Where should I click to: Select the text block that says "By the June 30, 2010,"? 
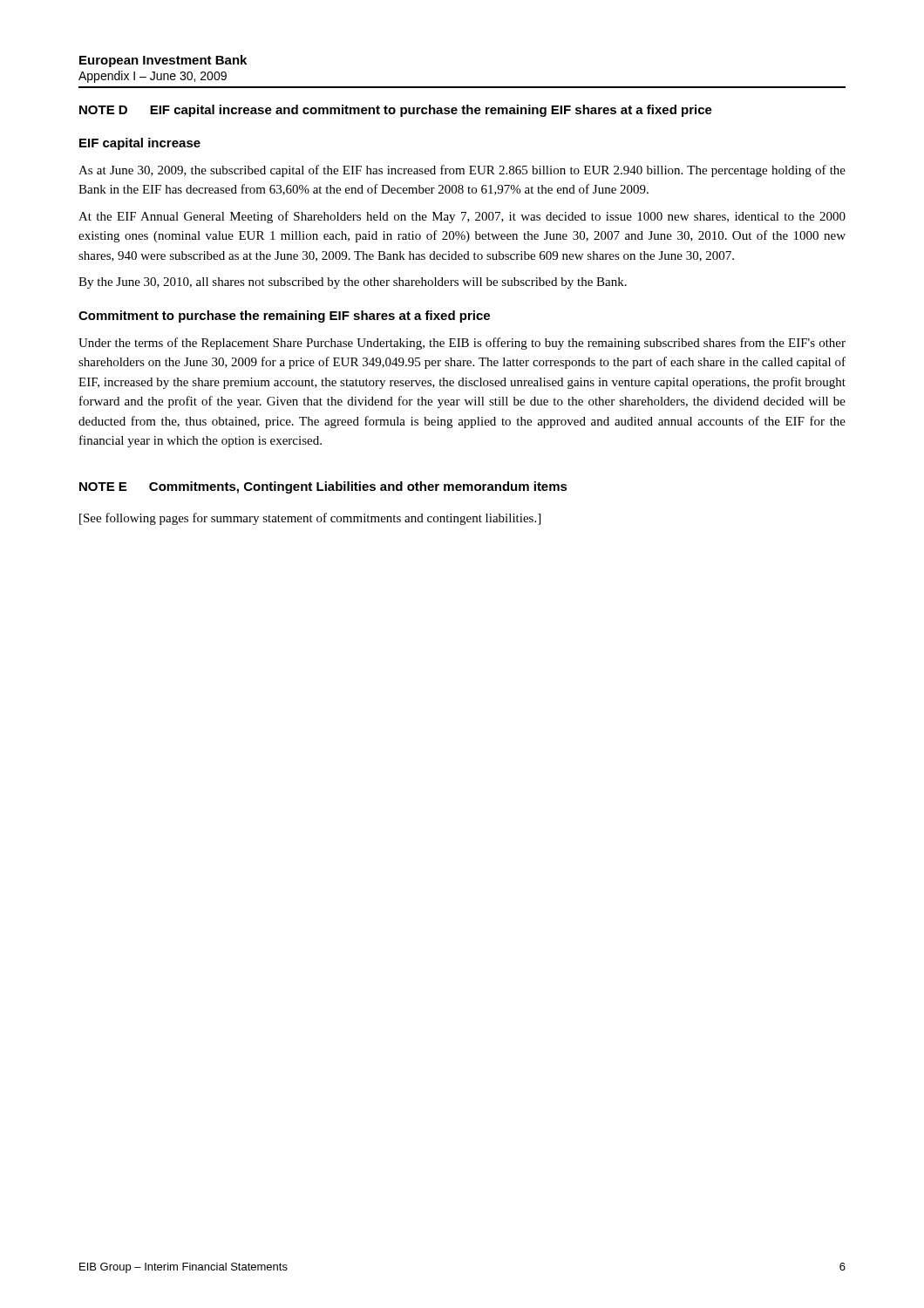click(353, 282)
